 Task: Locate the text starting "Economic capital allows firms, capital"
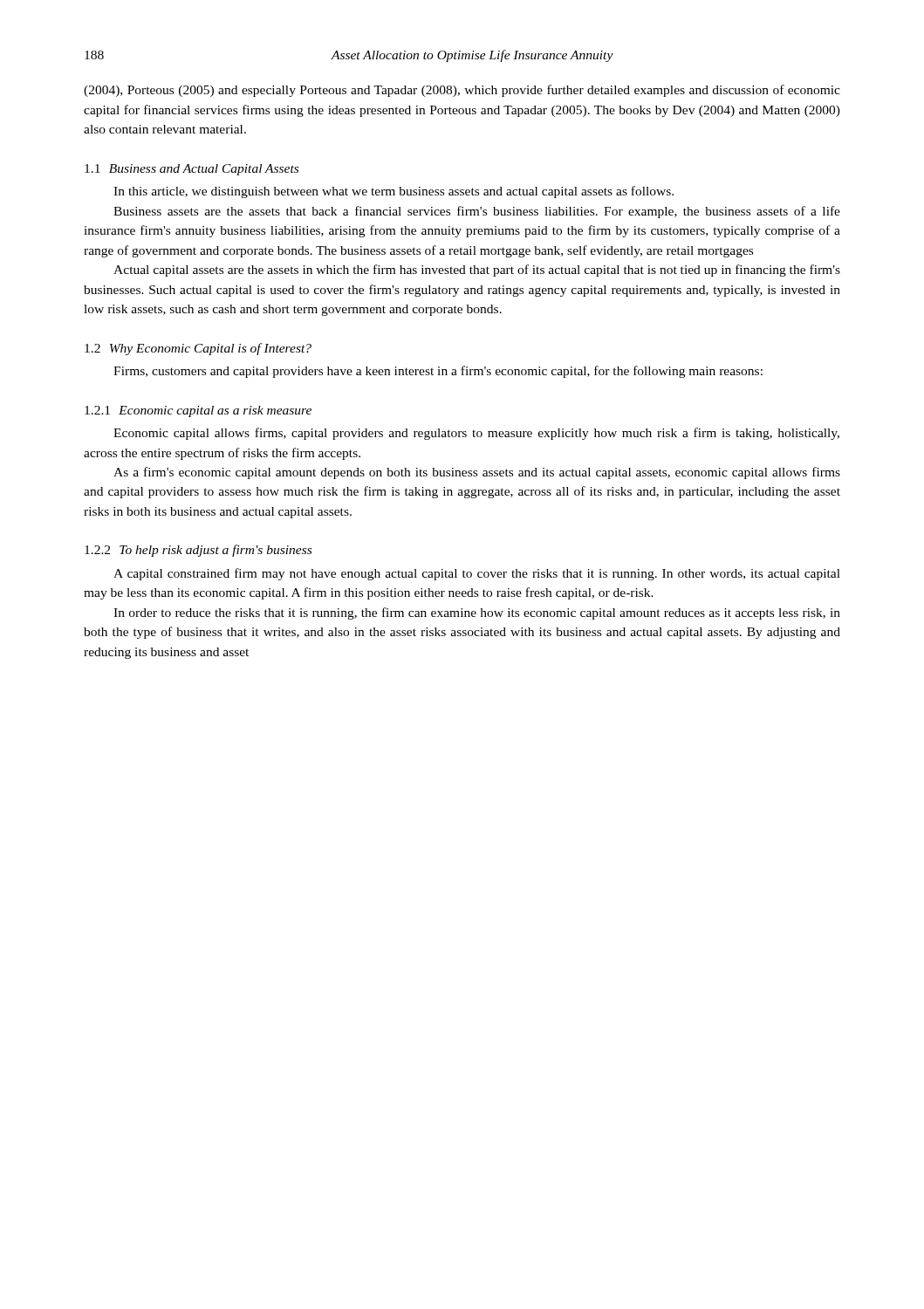(x=462, y=472)
